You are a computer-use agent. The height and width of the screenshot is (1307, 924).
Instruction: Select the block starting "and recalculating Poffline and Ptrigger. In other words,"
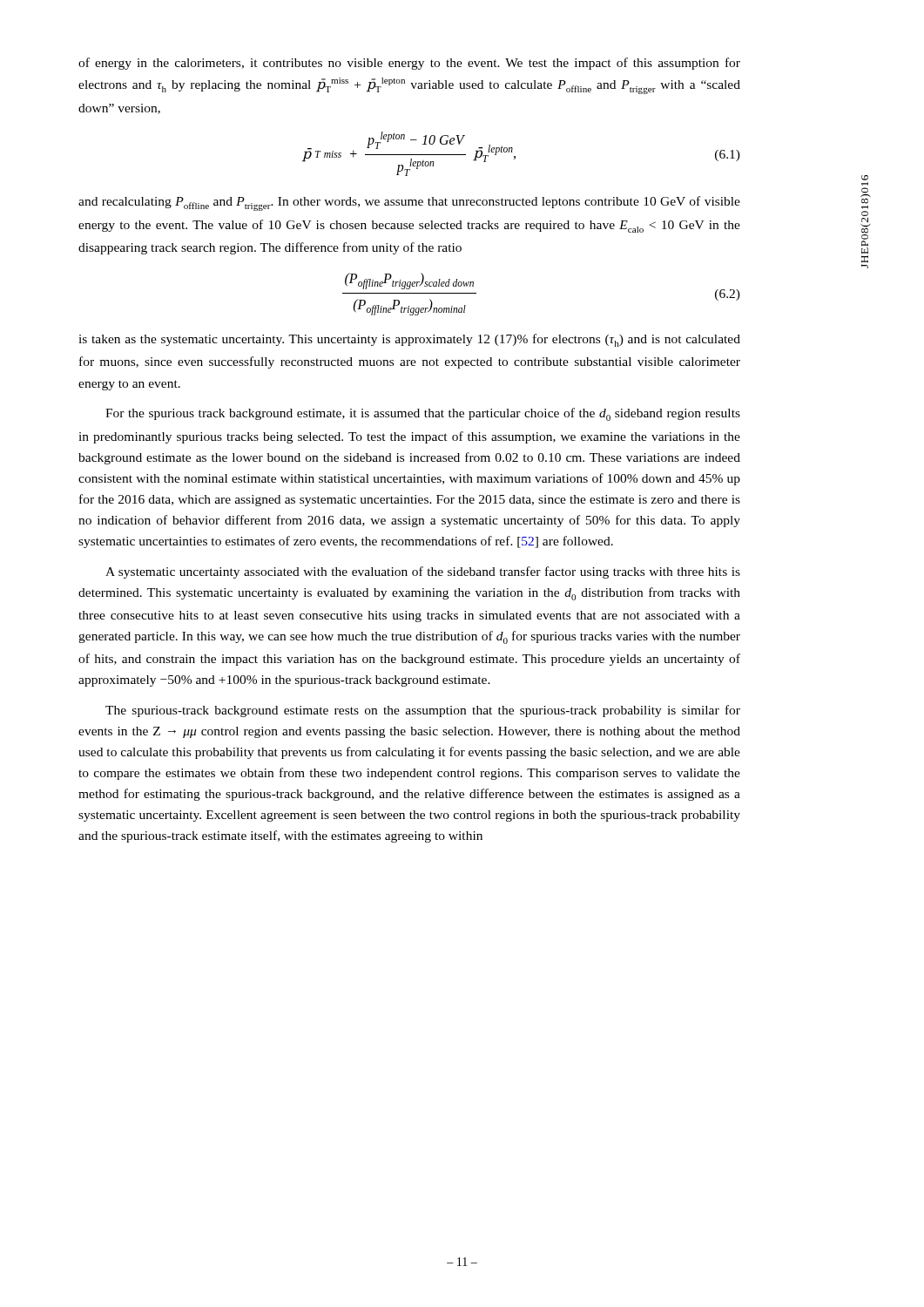409,225
